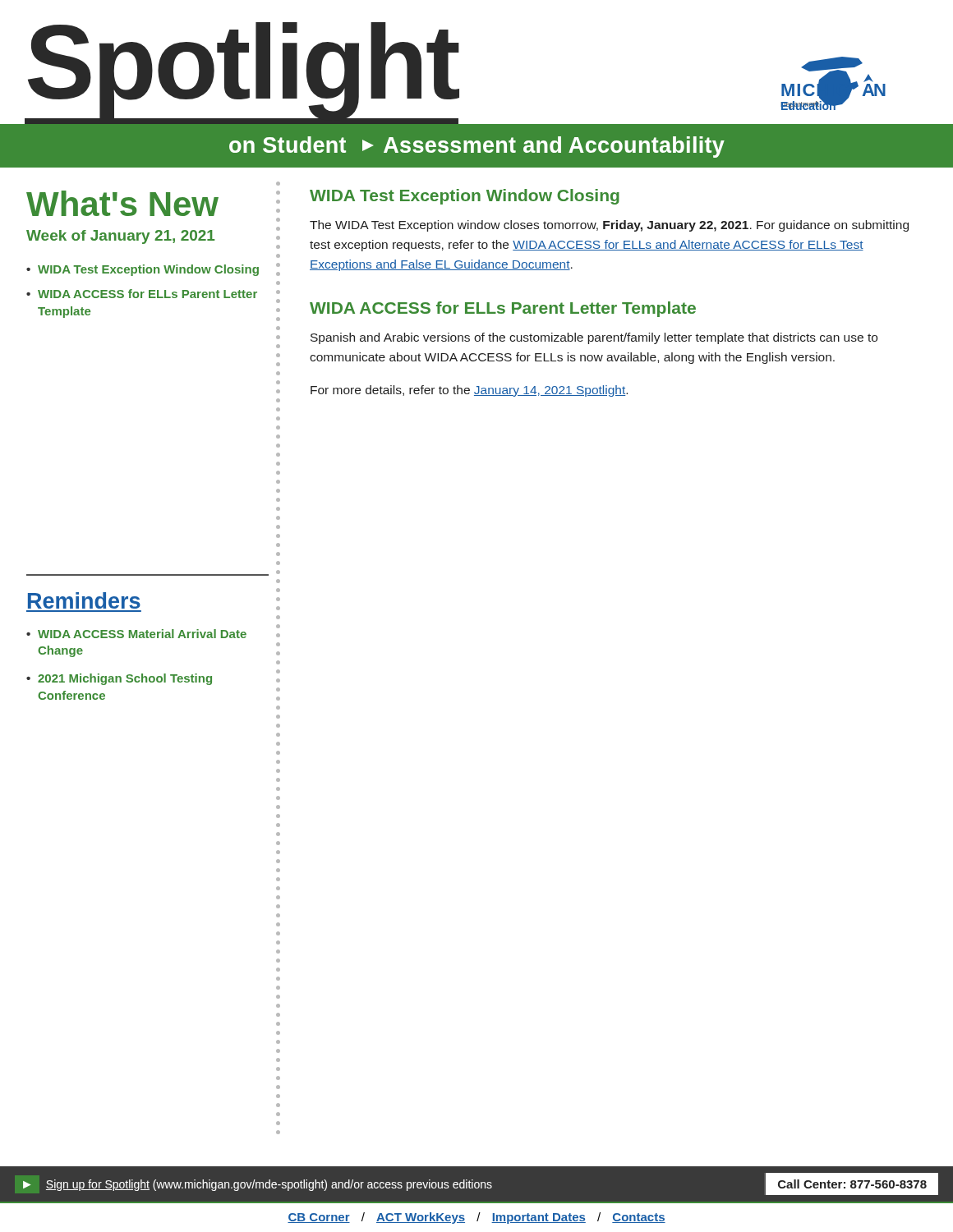Locate the logo
This screenshot has width=953, height=1232.
coord(476,62)
